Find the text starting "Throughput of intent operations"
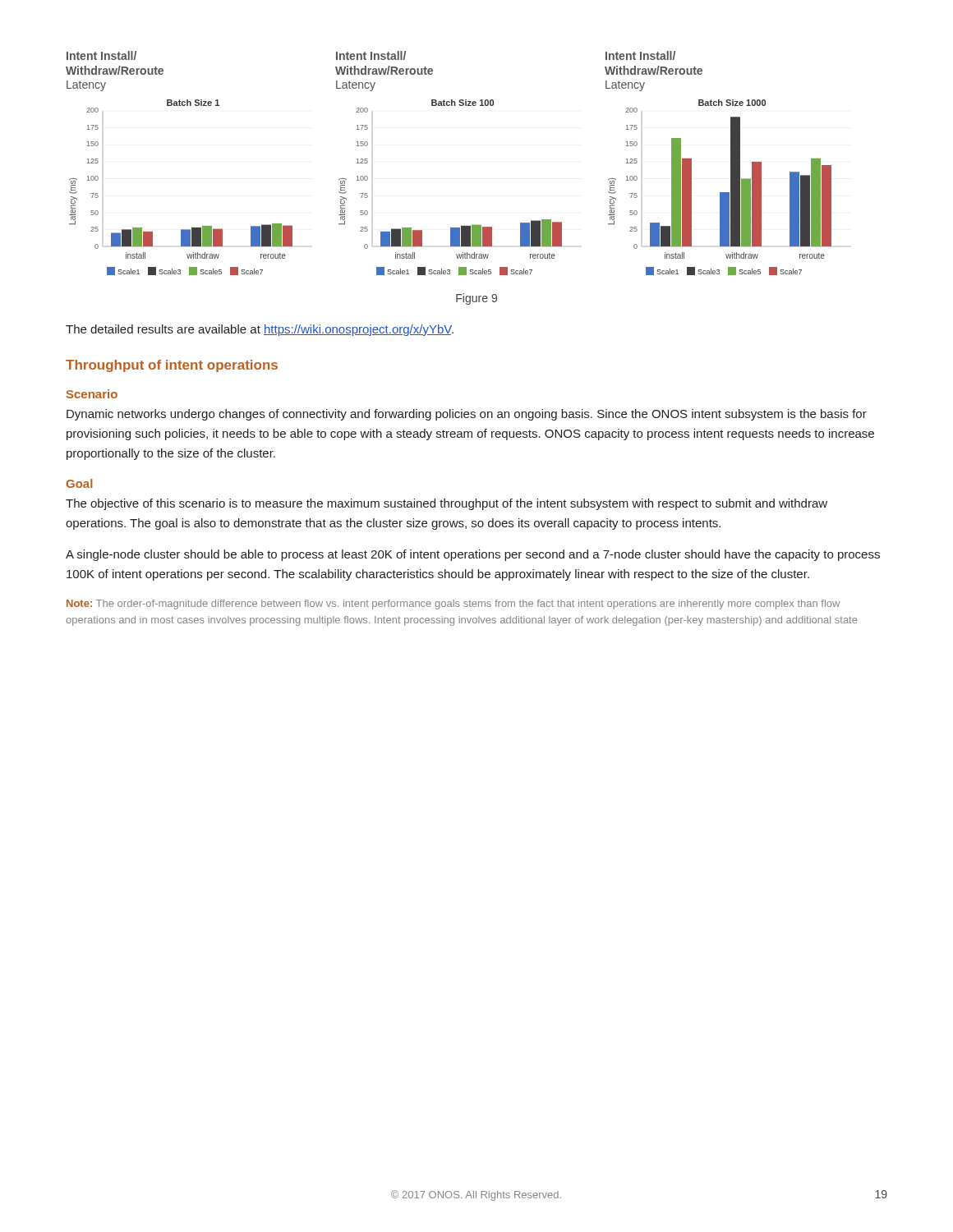Screen dimensions: 1232x953 click(x=172, y=365)
